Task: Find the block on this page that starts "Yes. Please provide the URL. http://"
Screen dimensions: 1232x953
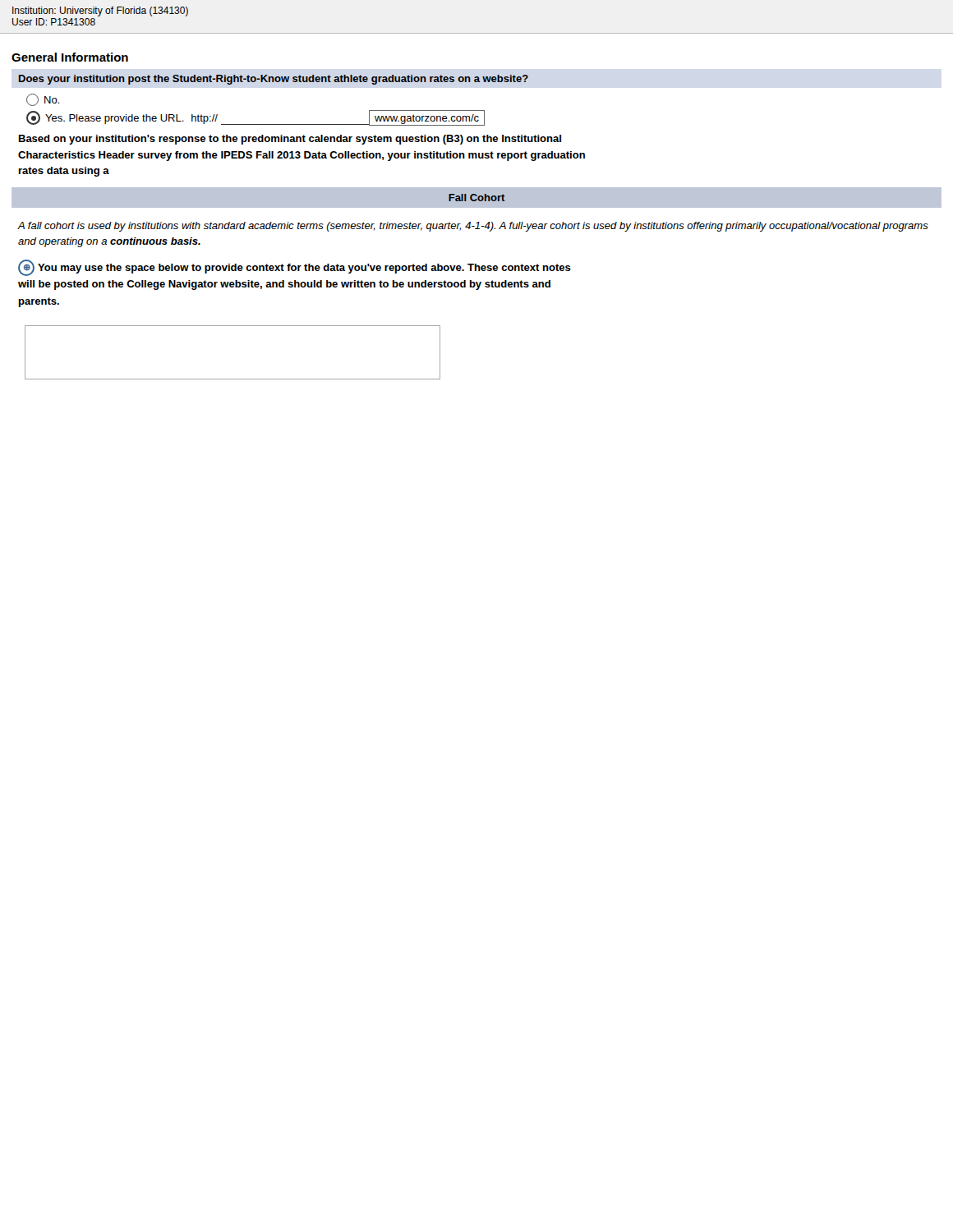Action: click(256, 118)
